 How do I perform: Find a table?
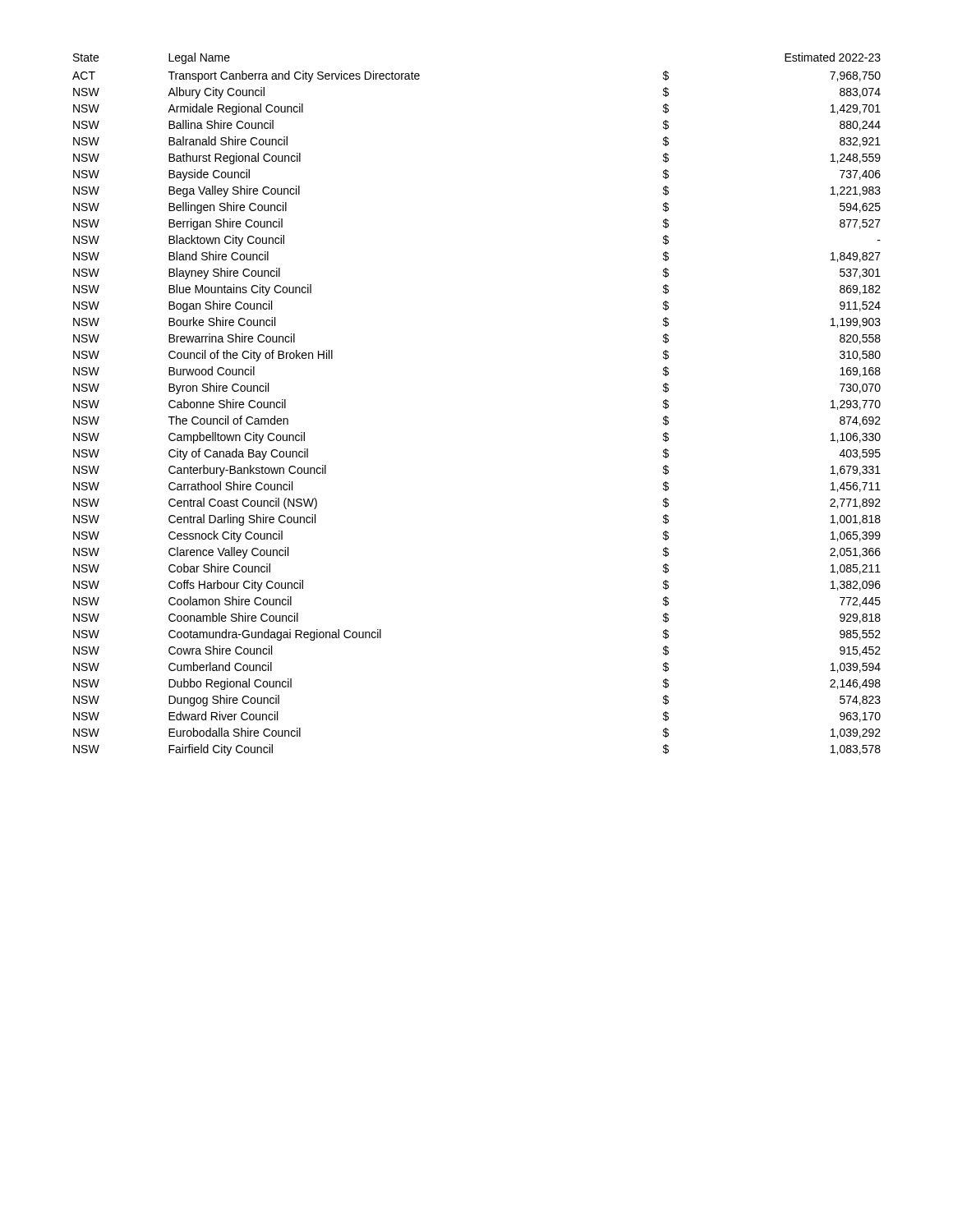(476, 403)
